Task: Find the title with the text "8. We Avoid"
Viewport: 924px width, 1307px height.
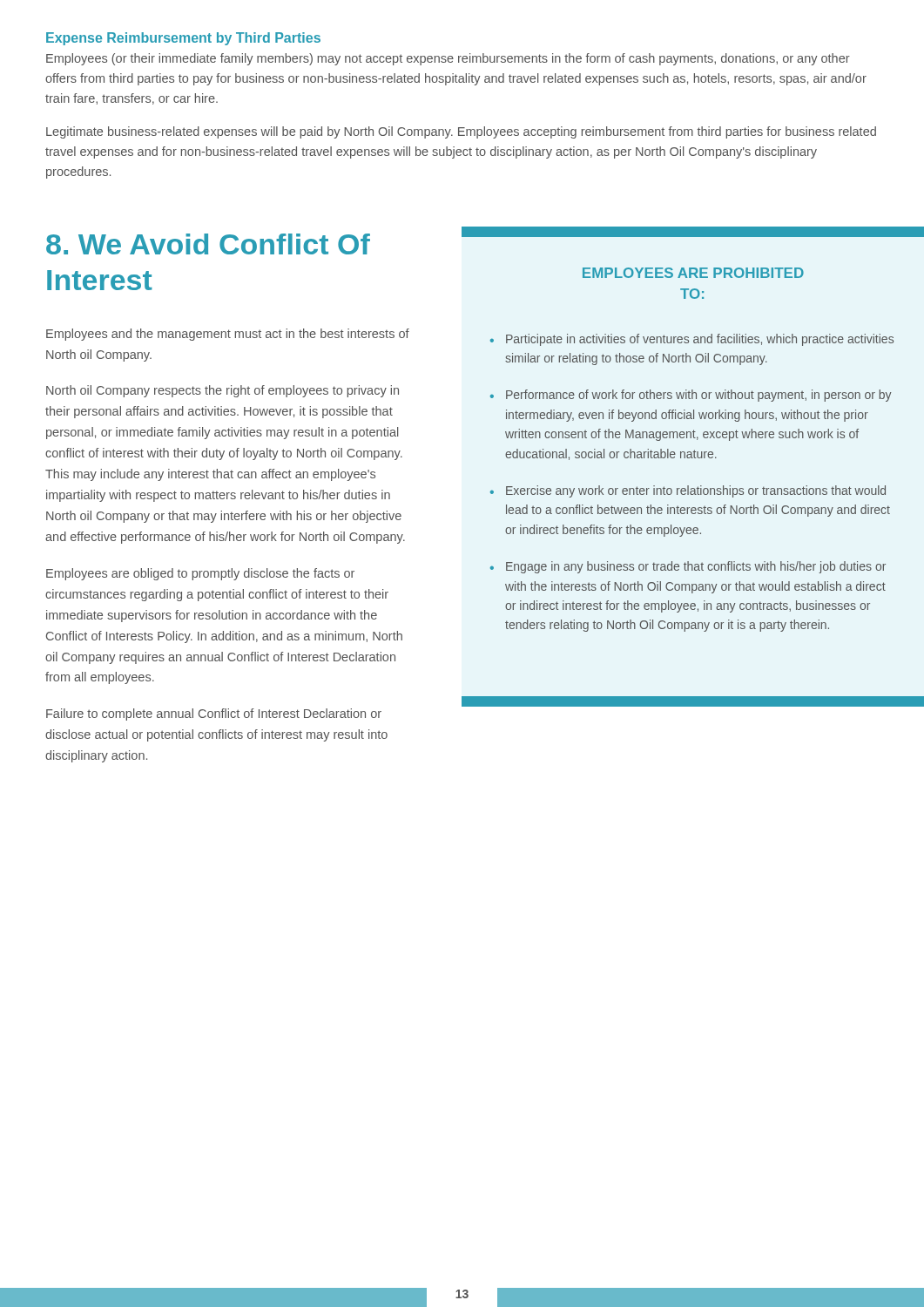Action: [x=208, y=262]
